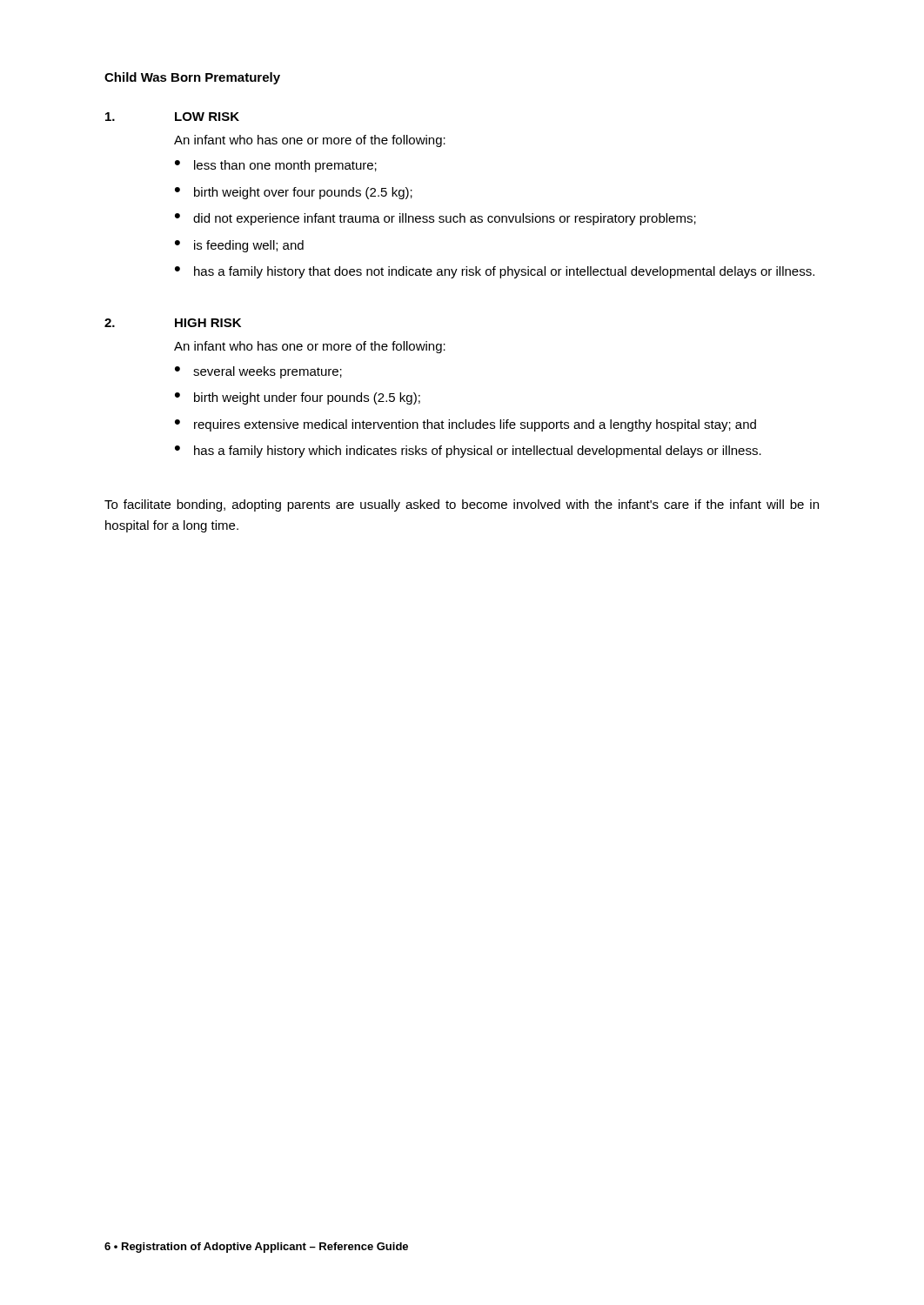Navigate to the passage starting "• did not experience infant trauma or"
924x1305 pixels.
[497, 219]
